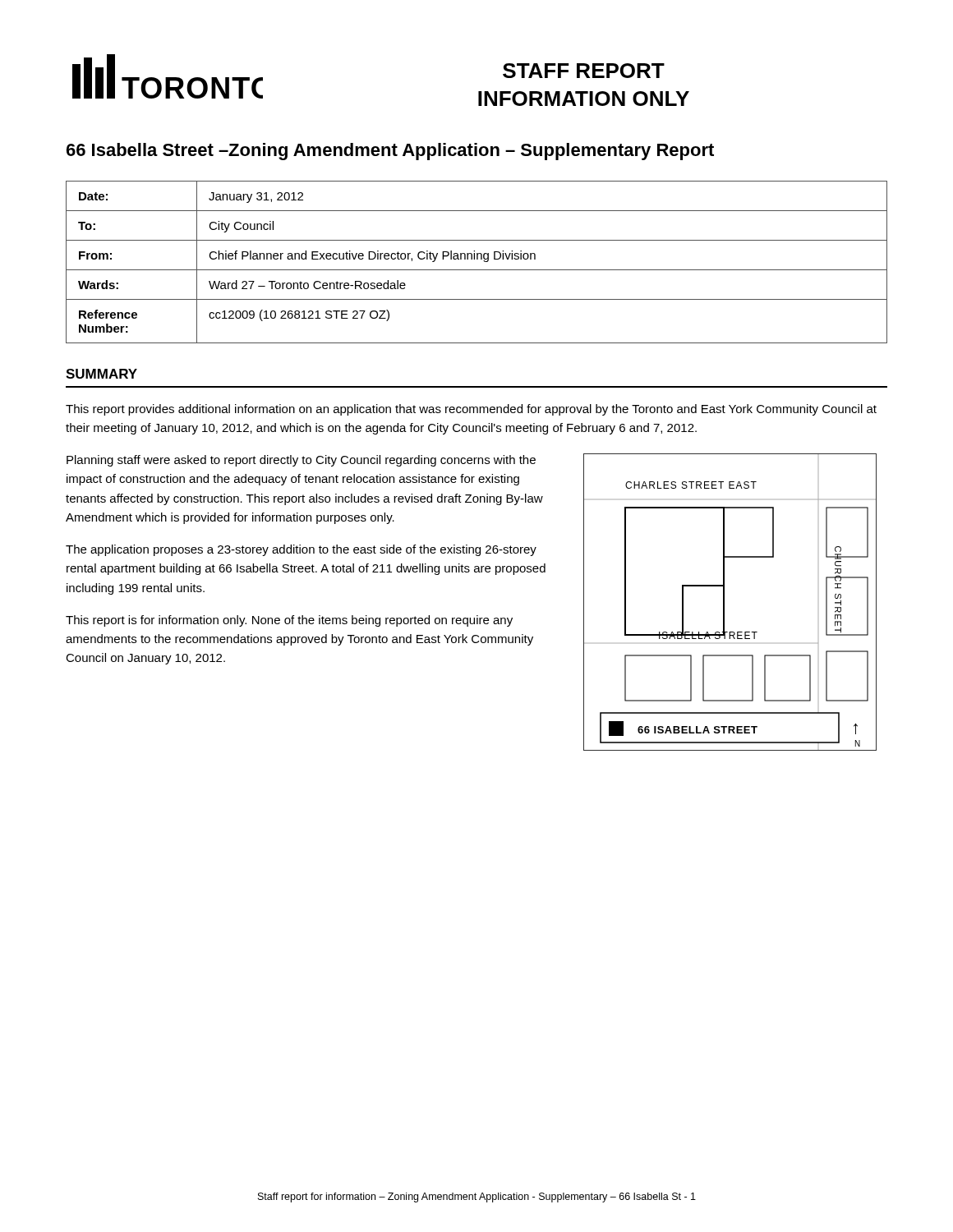Locate the text starting "Planning staff were"

pos(304,488)
